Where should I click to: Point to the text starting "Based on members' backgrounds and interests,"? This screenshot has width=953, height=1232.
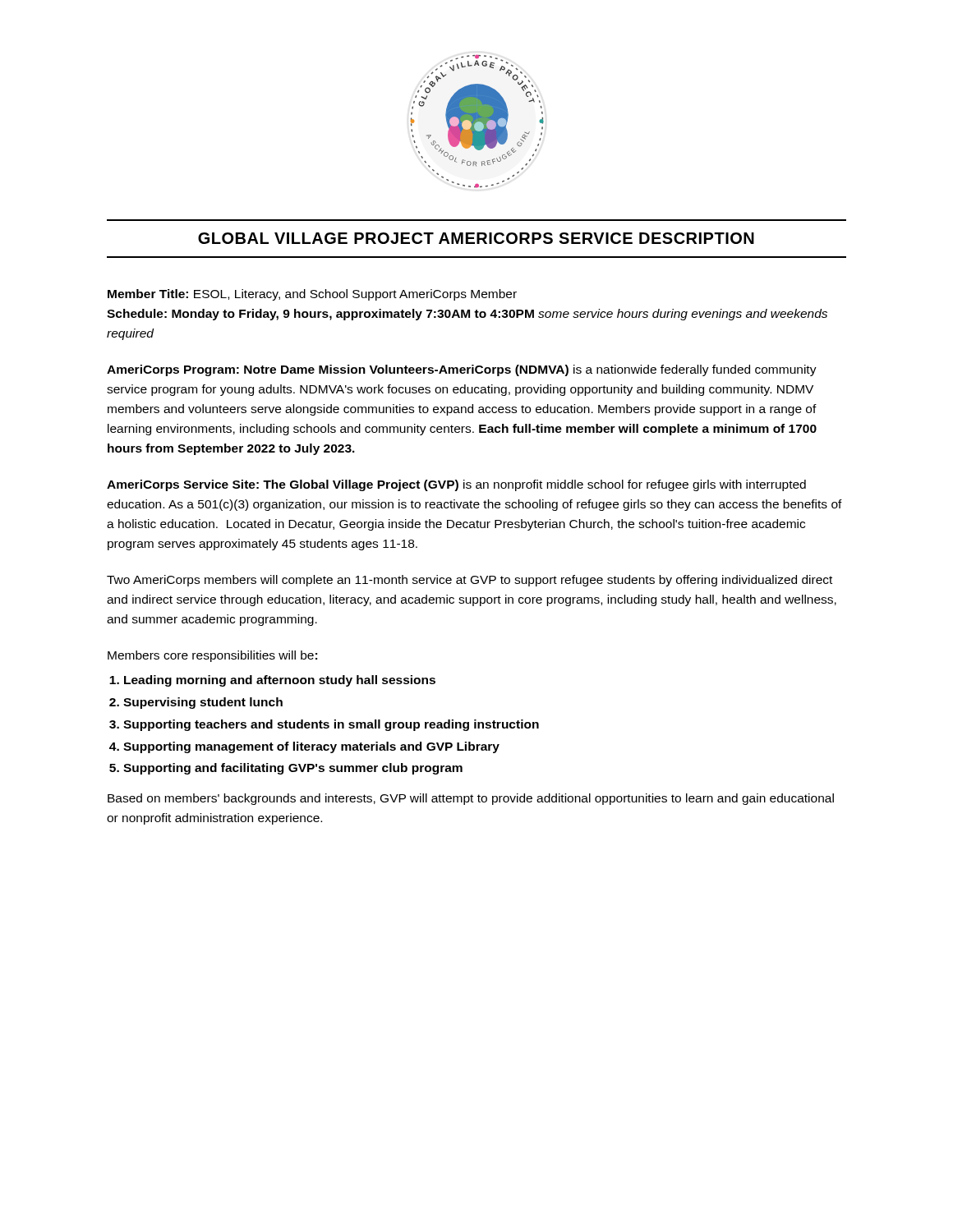[471, 808]
